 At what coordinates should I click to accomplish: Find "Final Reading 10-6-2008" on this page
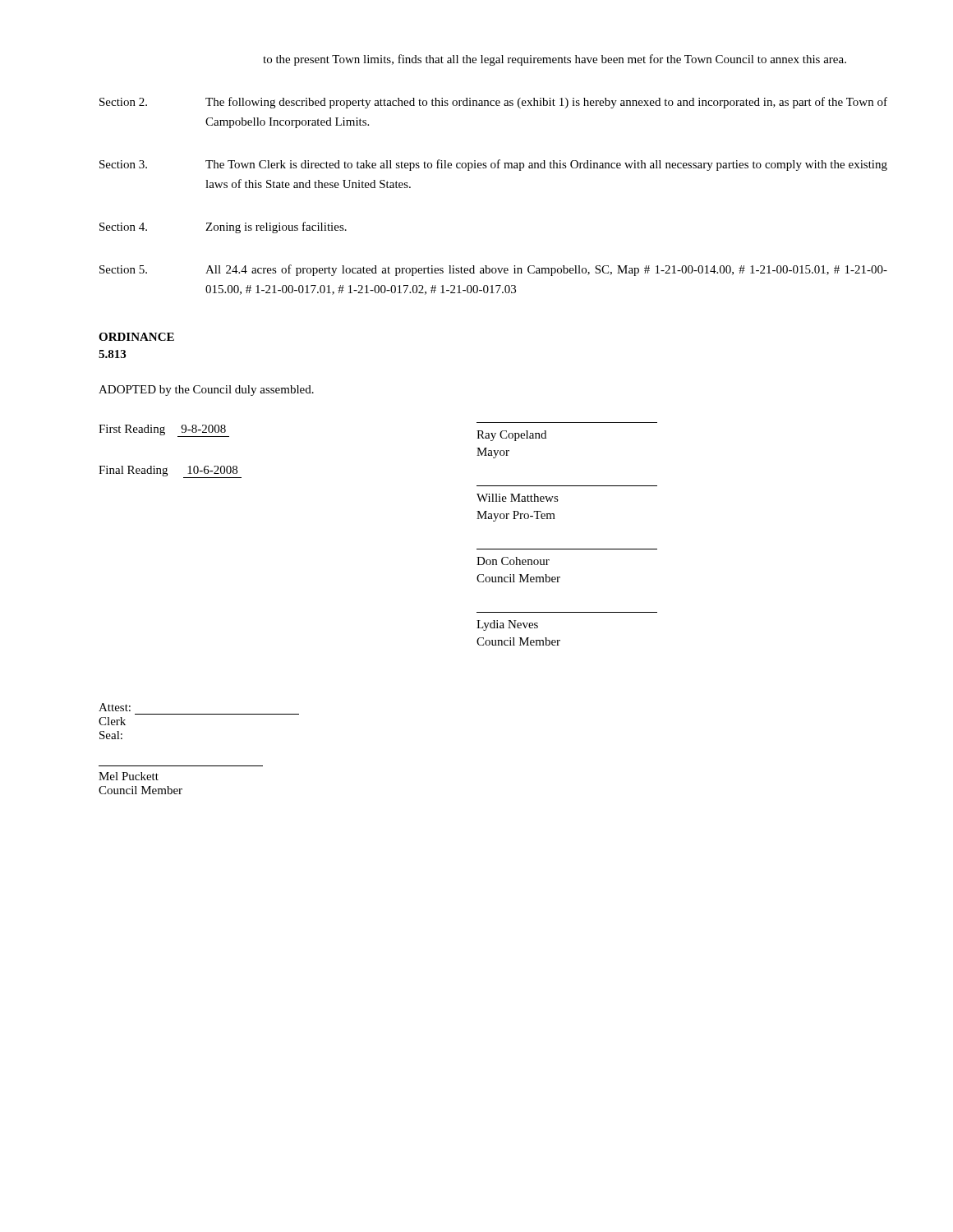pyautogui.click(x=170, y=471)
